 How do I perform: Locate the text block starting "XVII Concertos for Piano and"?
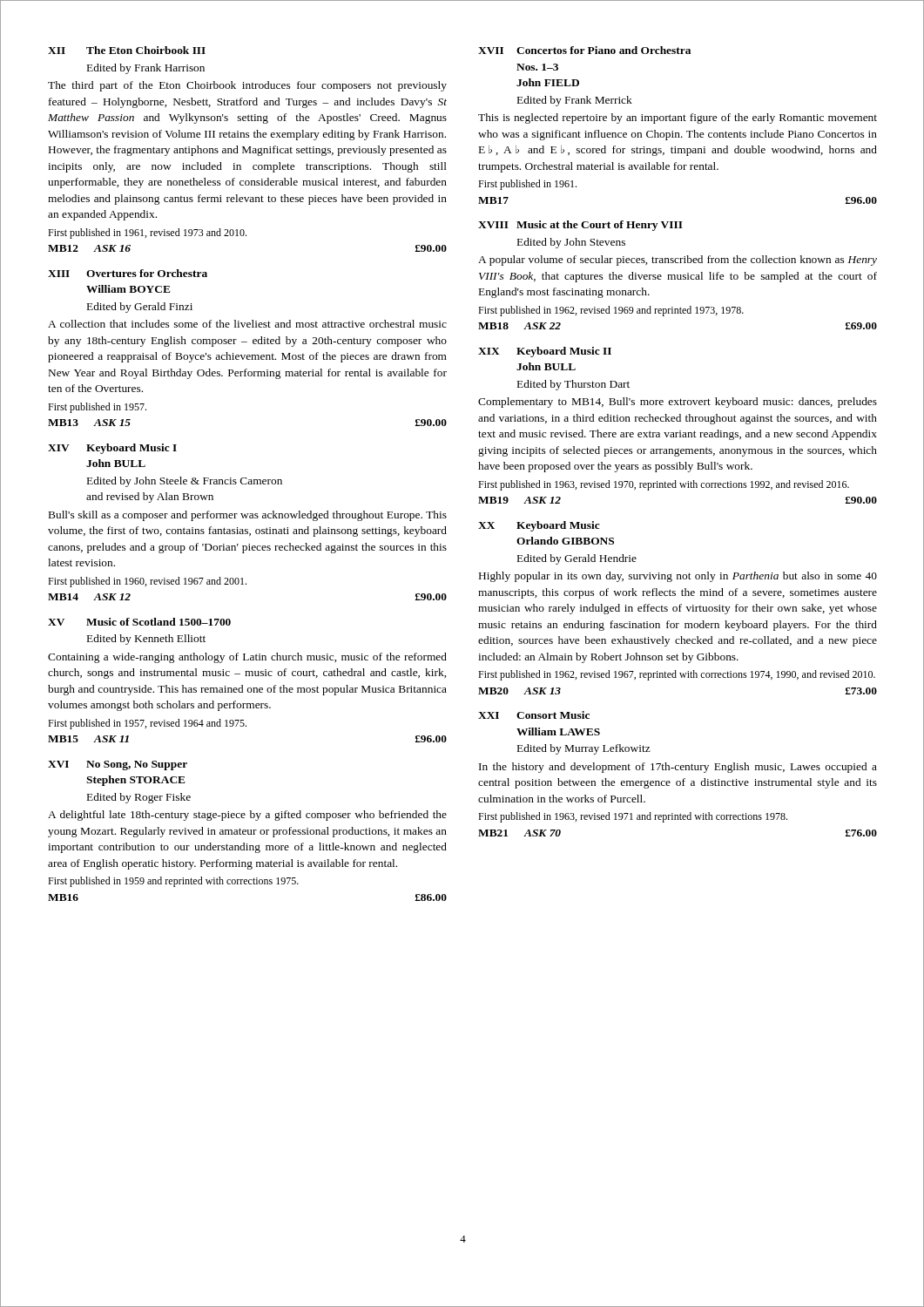coord(678,126)
